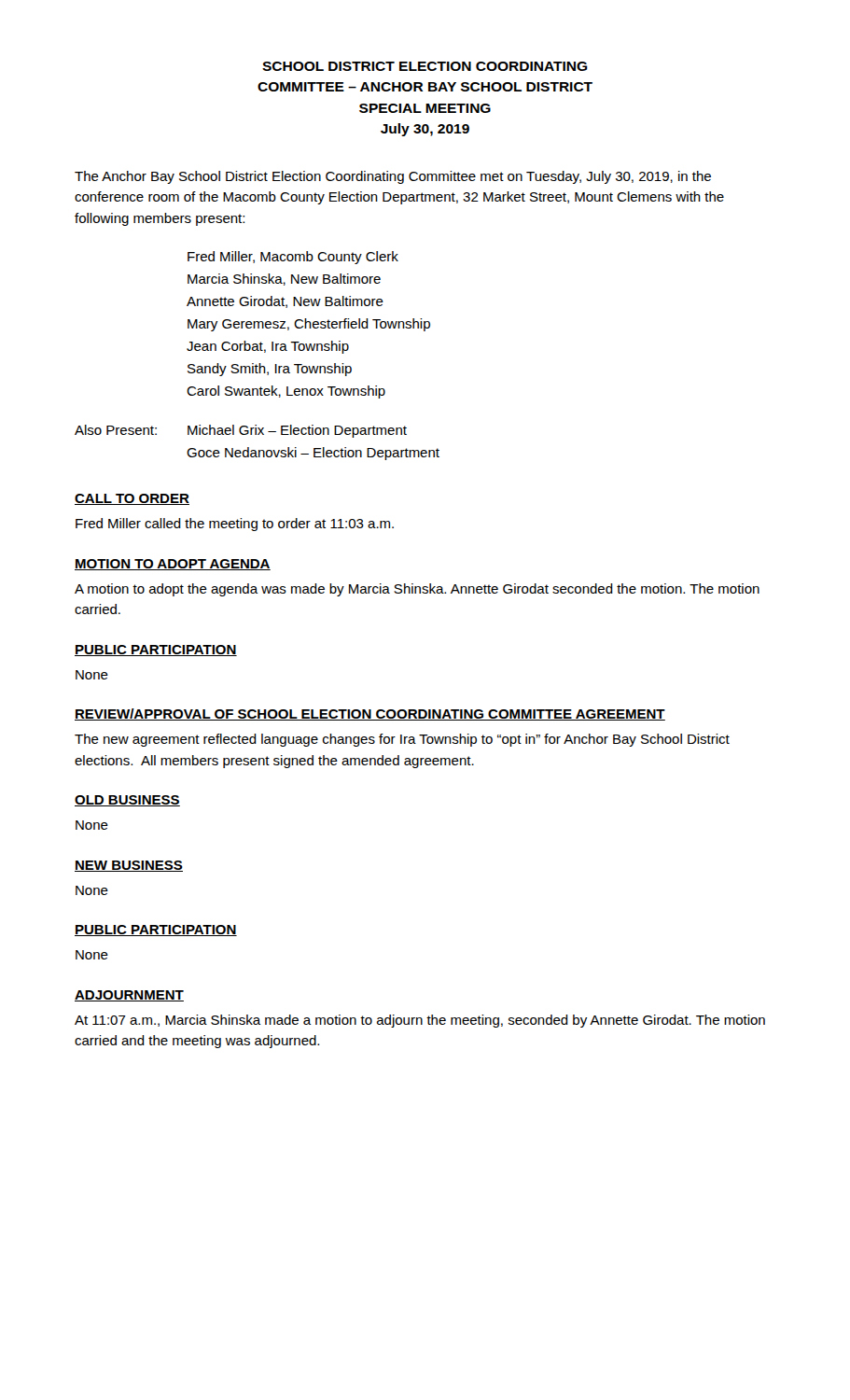The height and width of the screenshot is (1400, 850).
Task: Locate the text starting "The new agreement reflected language"
Action: click(x=402, y=750)
